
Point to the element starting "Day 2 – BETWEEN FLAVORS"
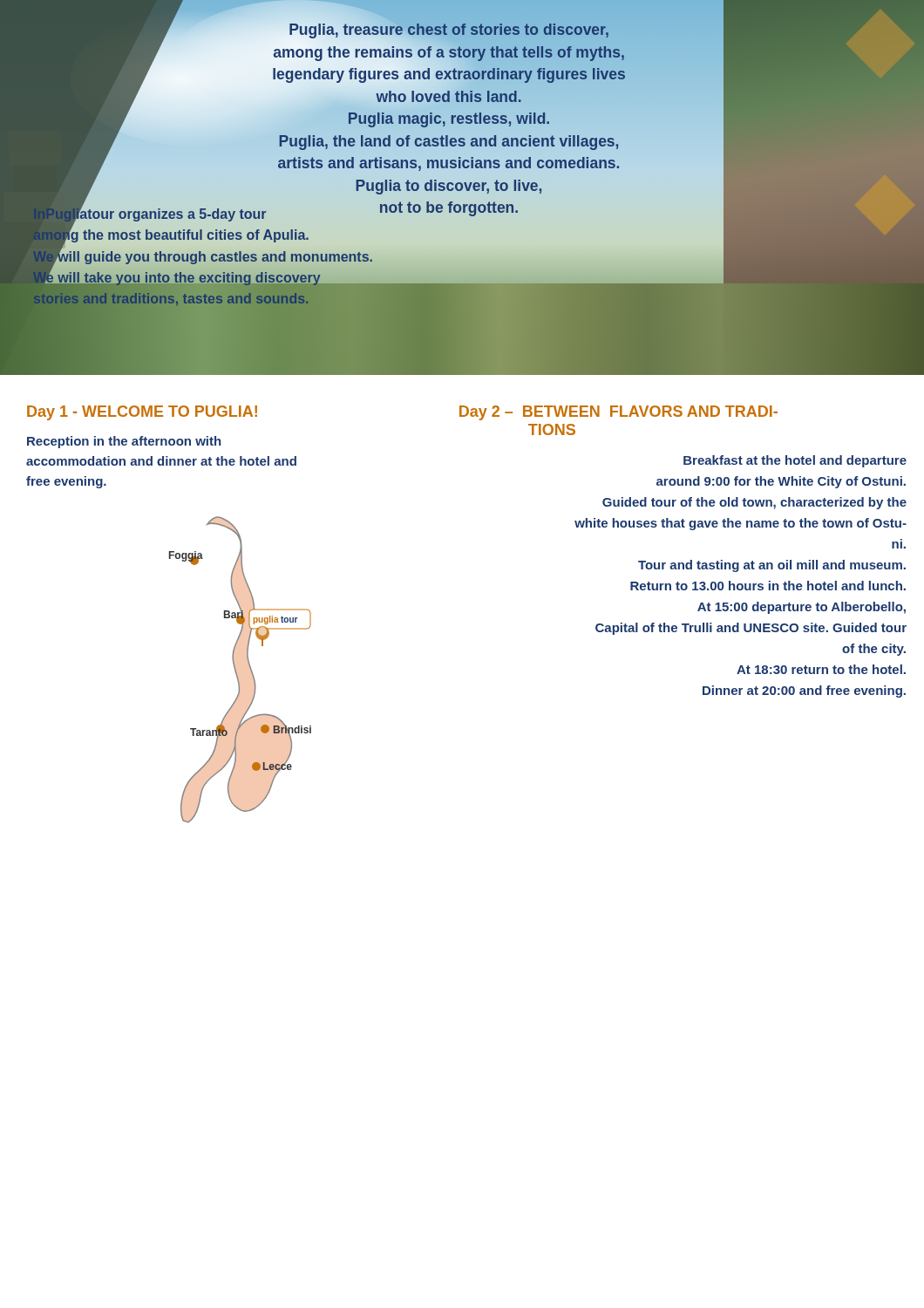(618, 421)
